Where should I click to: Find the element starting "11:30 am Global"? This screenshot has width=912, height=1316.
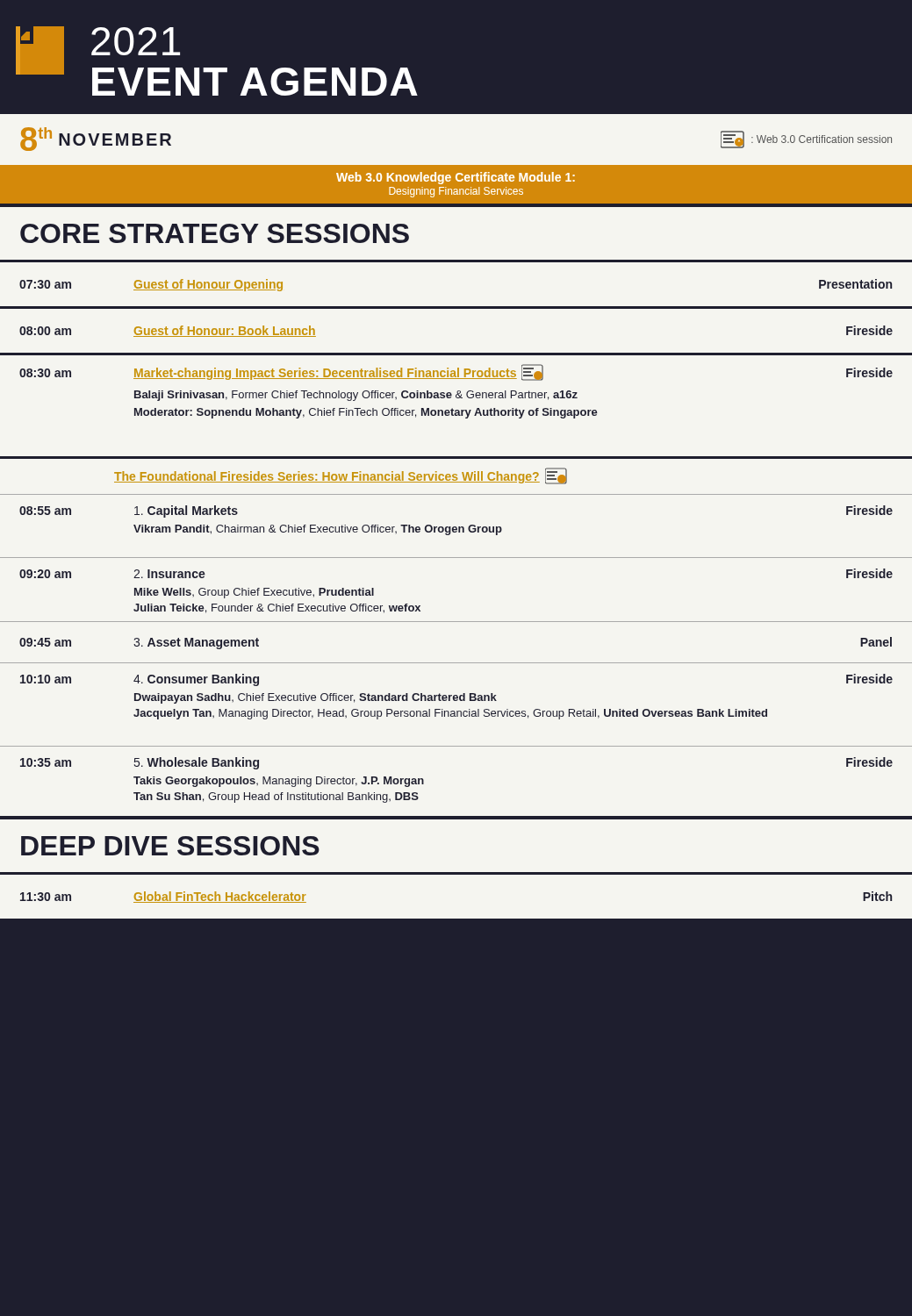[43, 897]
